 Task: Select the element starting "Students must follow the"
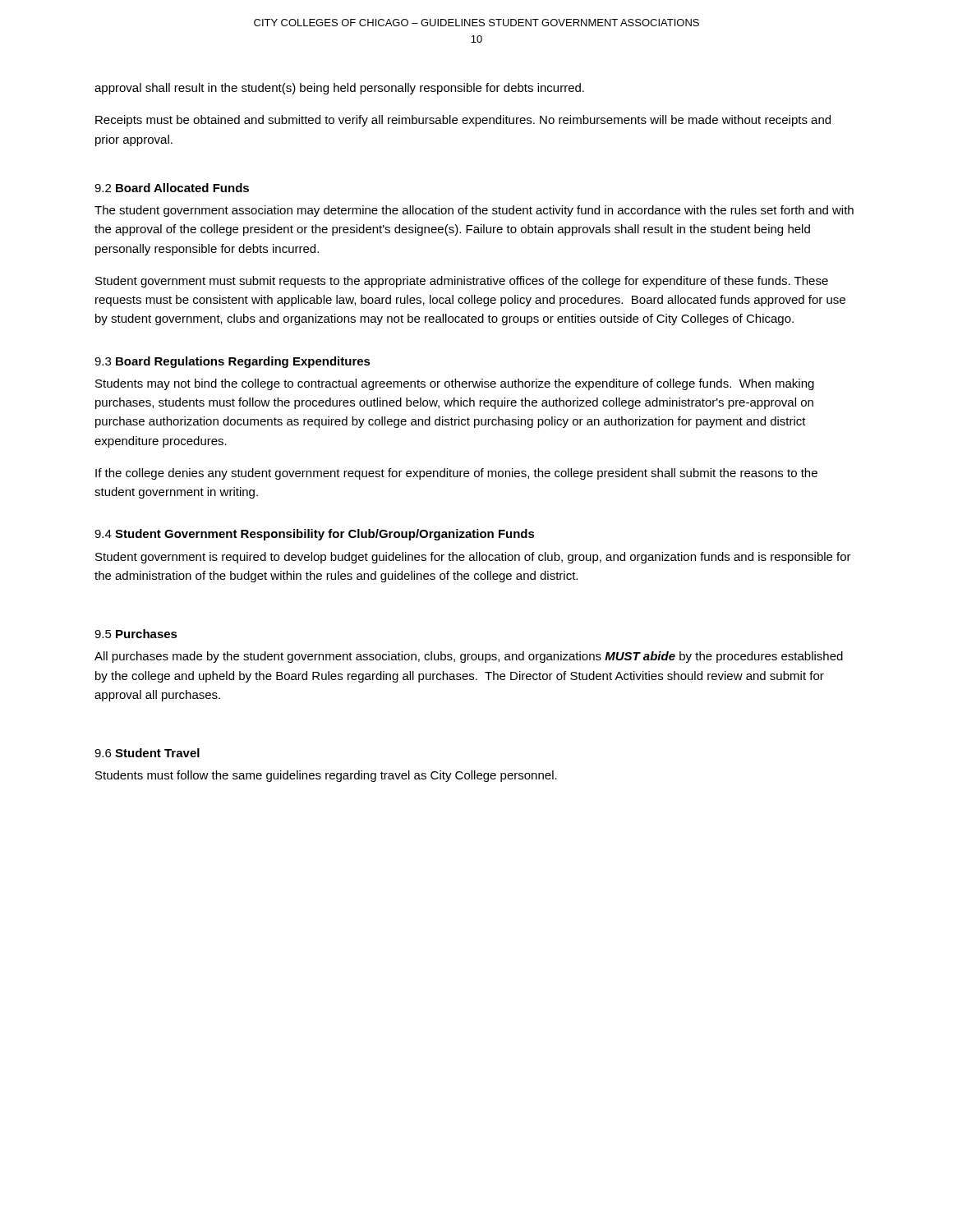(326, 775)
